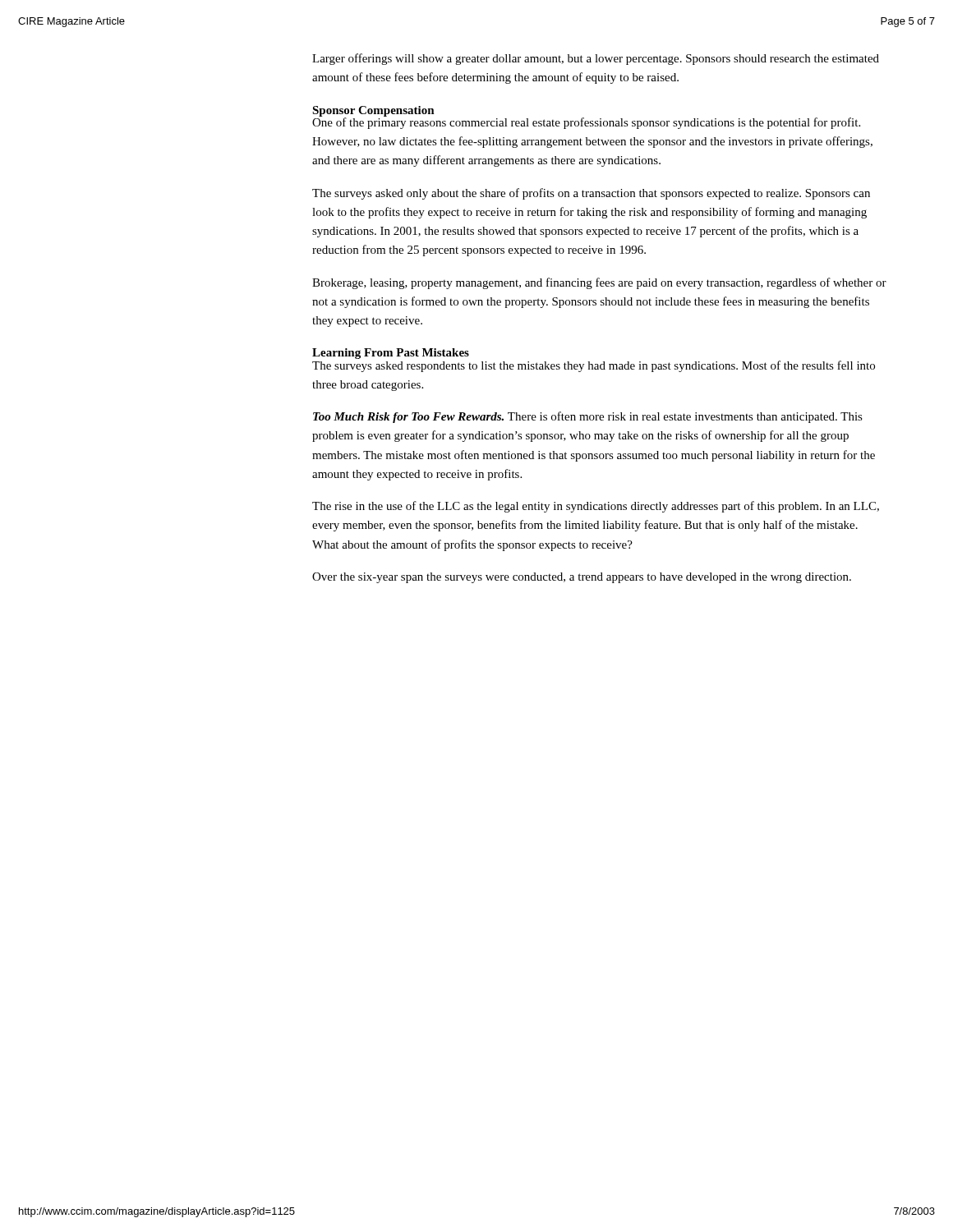Image resolution: width=953 pixels, height=1232 pixels.
Task: Locate the text block with the text "The rise in the use of the LLC"
Action: (596, 525)
